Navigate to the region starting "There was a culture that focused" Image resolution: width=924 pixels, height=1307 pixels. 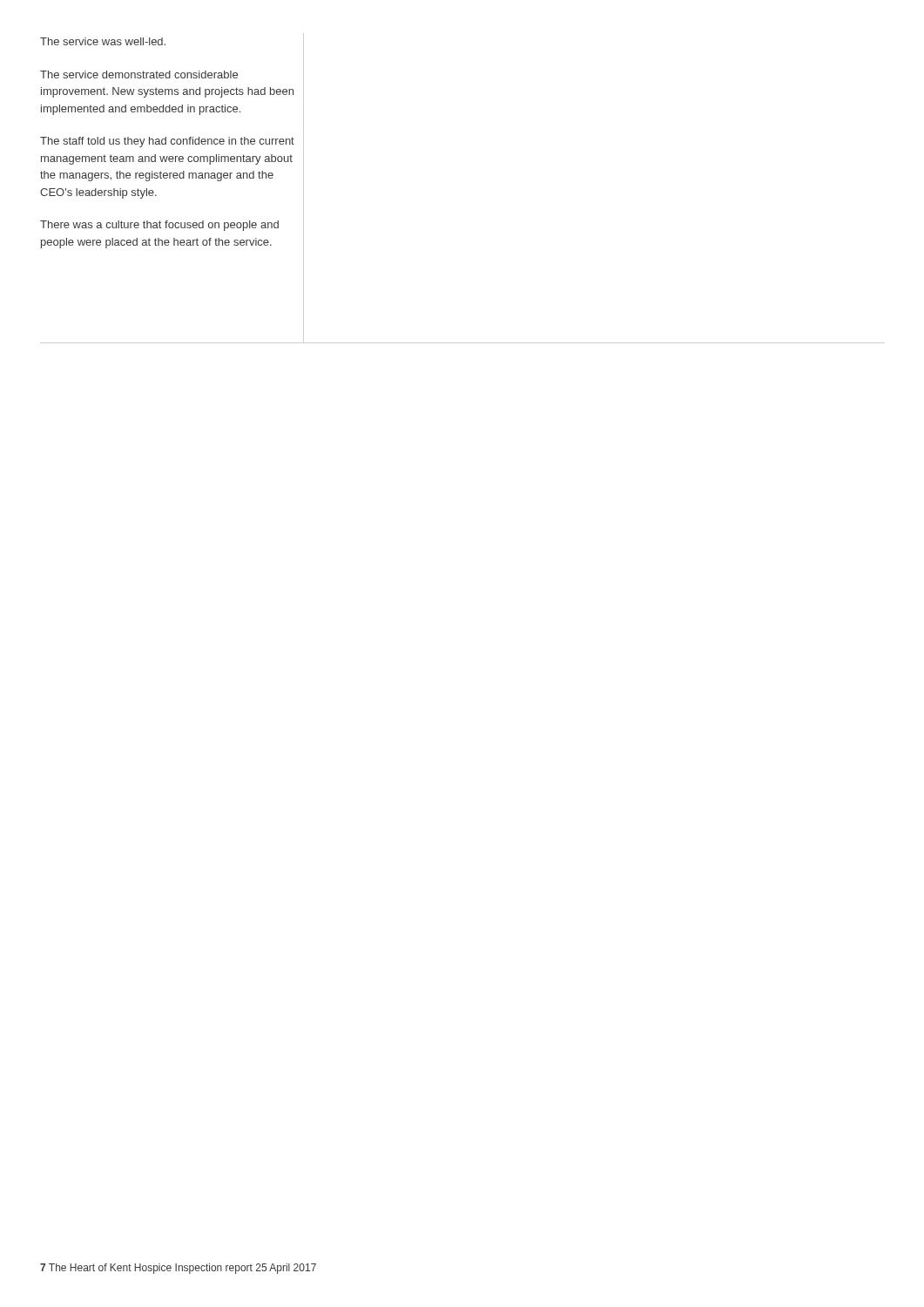tap(160, 233)
